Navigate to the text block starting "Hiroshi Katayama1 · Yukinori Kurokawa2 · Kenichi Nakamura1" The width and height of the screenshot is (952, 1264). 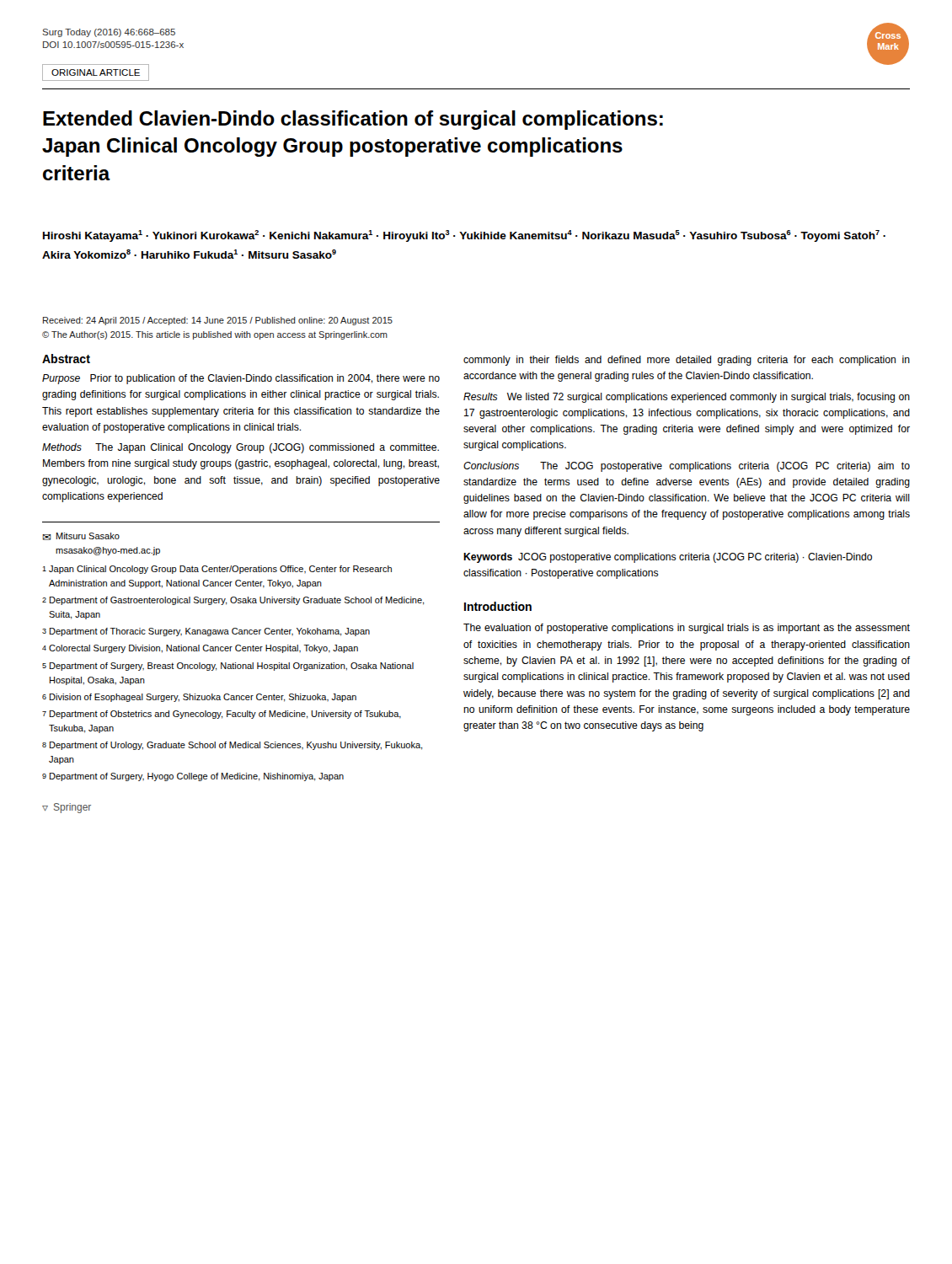click(x=464, y=244)
